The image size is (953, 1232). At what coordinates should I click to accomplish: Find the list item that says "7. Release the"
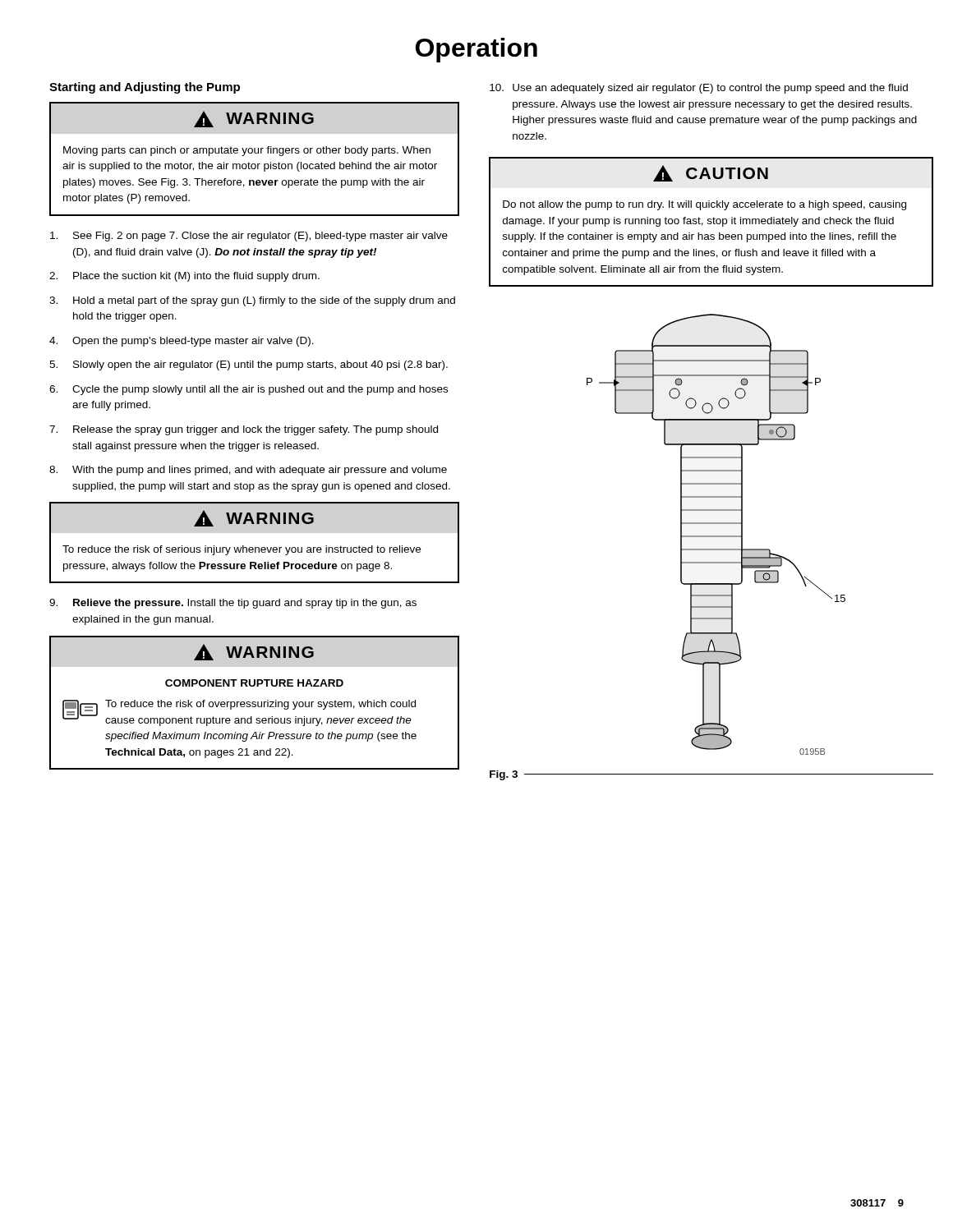[254, 437]
